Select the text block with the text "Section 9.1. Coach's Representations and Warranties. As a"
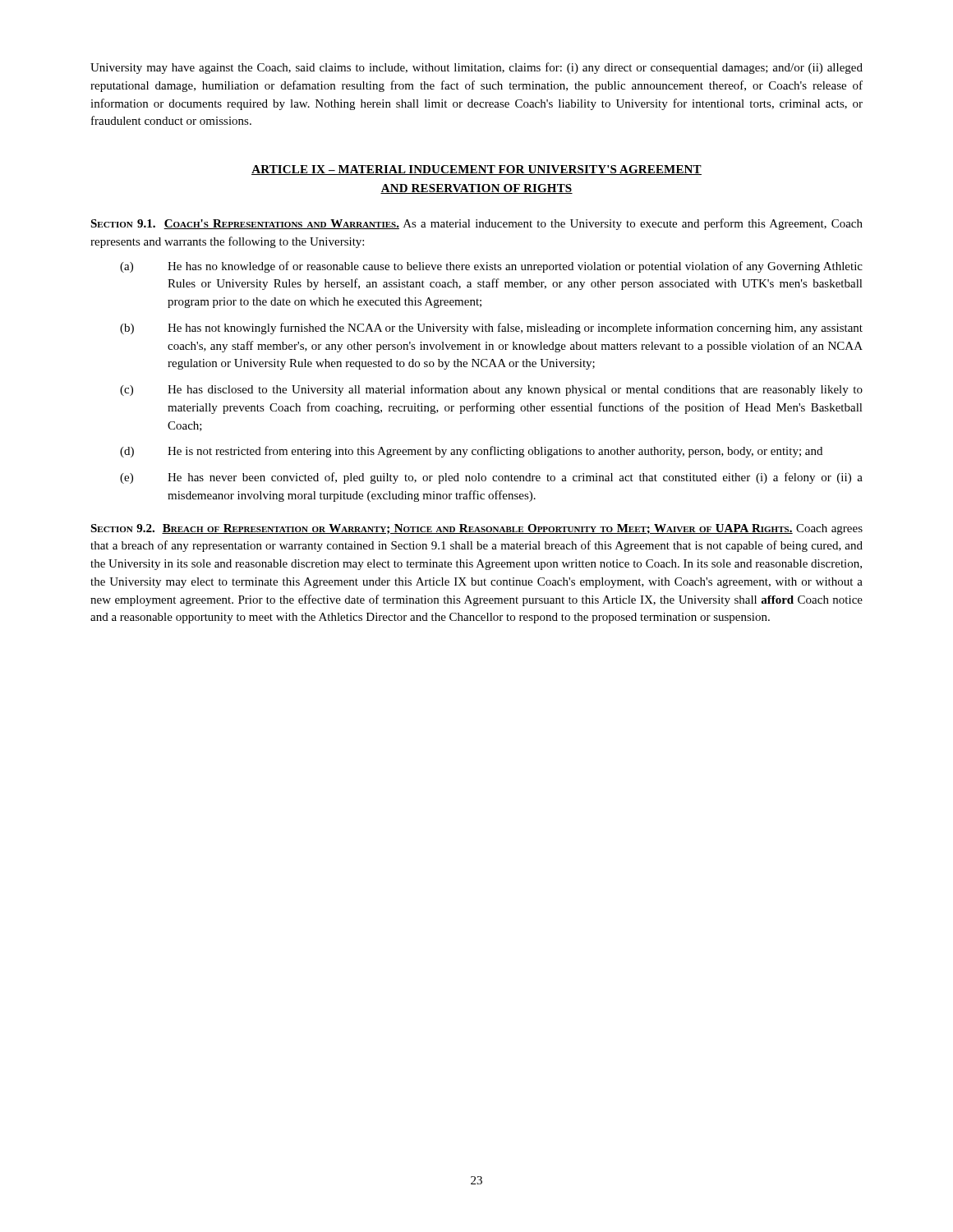Image resolution: width=953 pixels, height=1232 pixels. click(x=476, y=232)
